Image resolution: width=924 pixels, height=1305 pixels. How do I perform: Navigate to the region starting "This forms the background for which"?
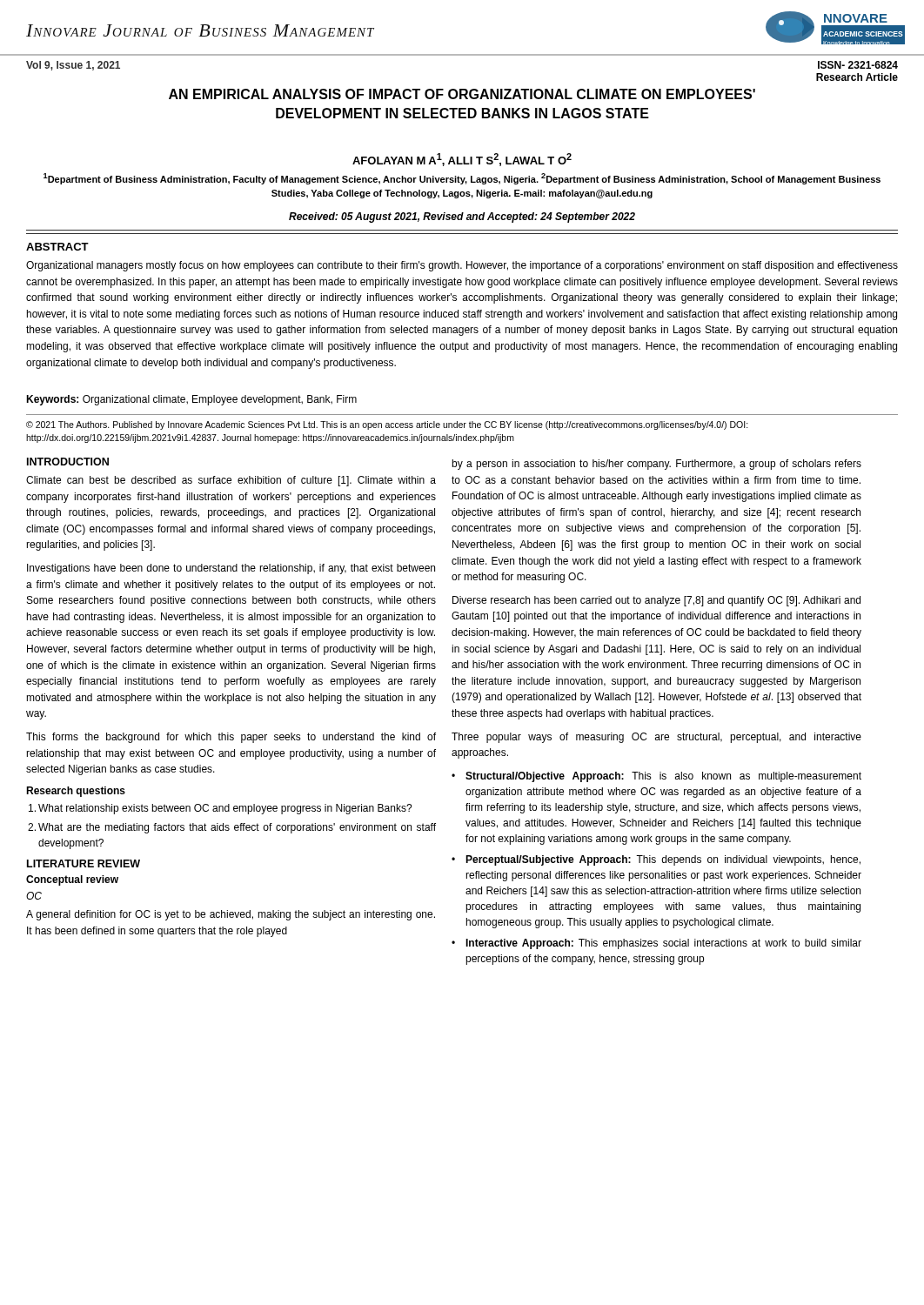[x=231, y=753]
